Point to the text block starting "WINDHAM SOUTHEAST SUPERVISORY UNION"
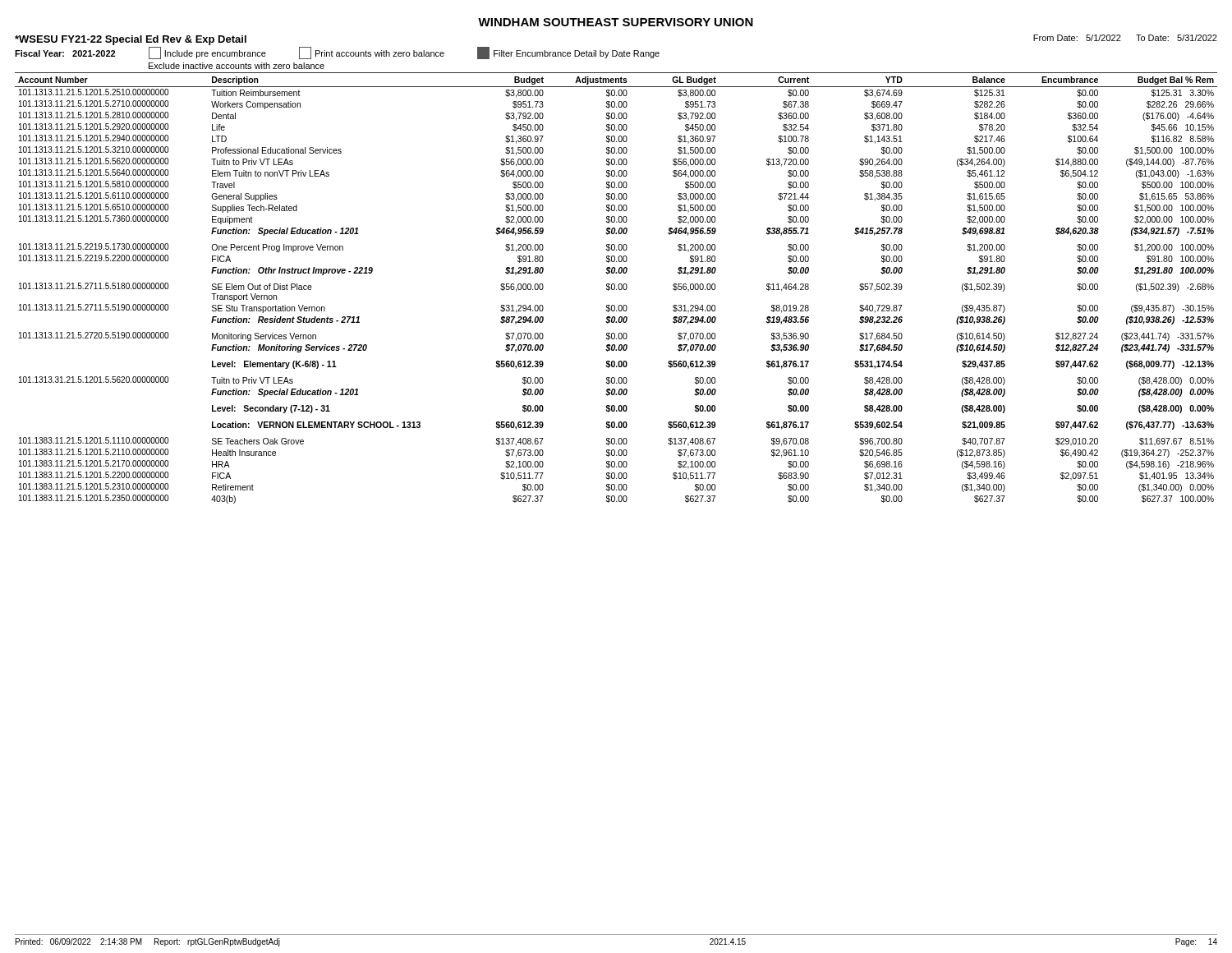 point(616,22)
